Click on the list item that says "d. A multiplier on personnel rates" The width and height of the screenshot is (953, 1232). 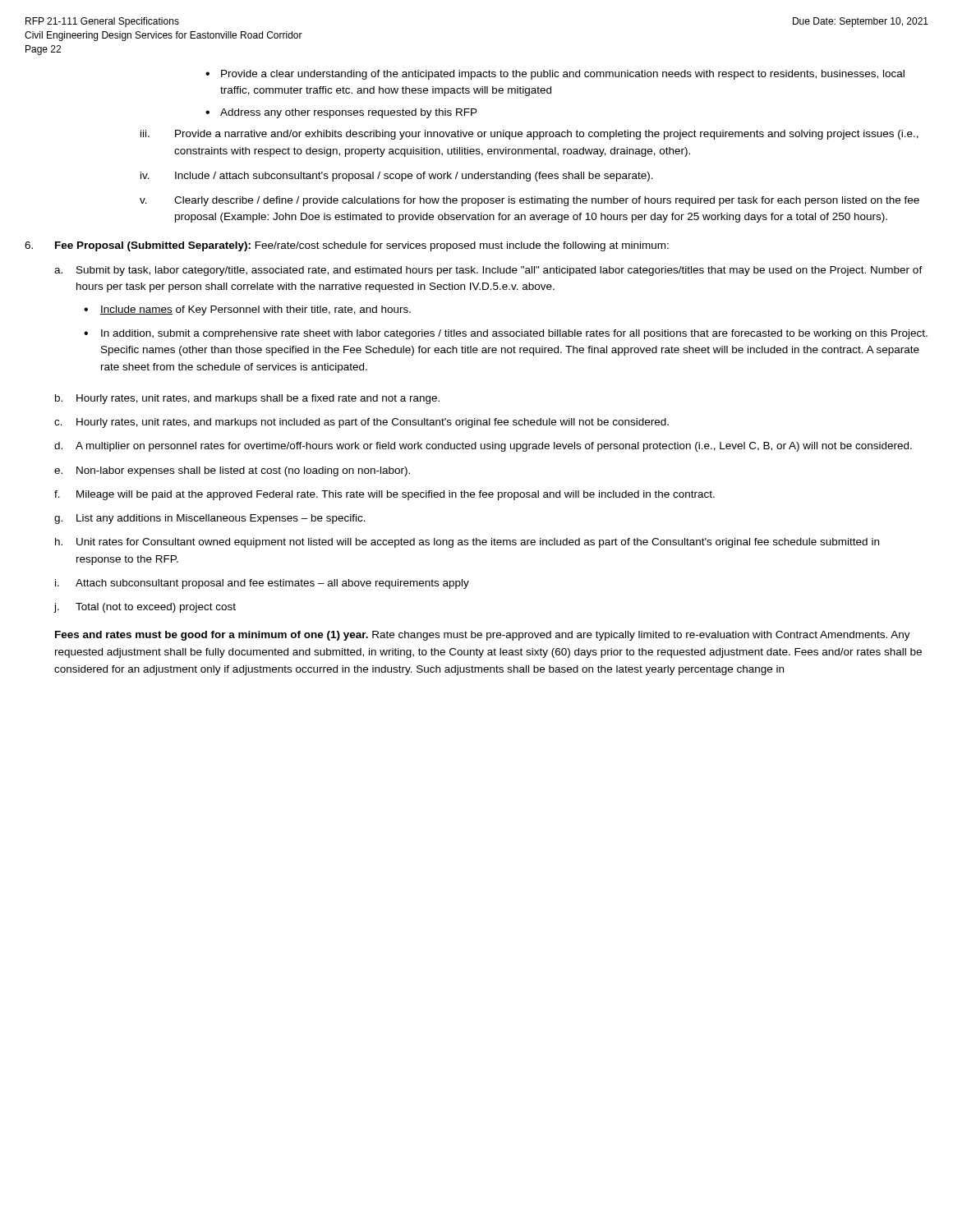pos(483,446)
